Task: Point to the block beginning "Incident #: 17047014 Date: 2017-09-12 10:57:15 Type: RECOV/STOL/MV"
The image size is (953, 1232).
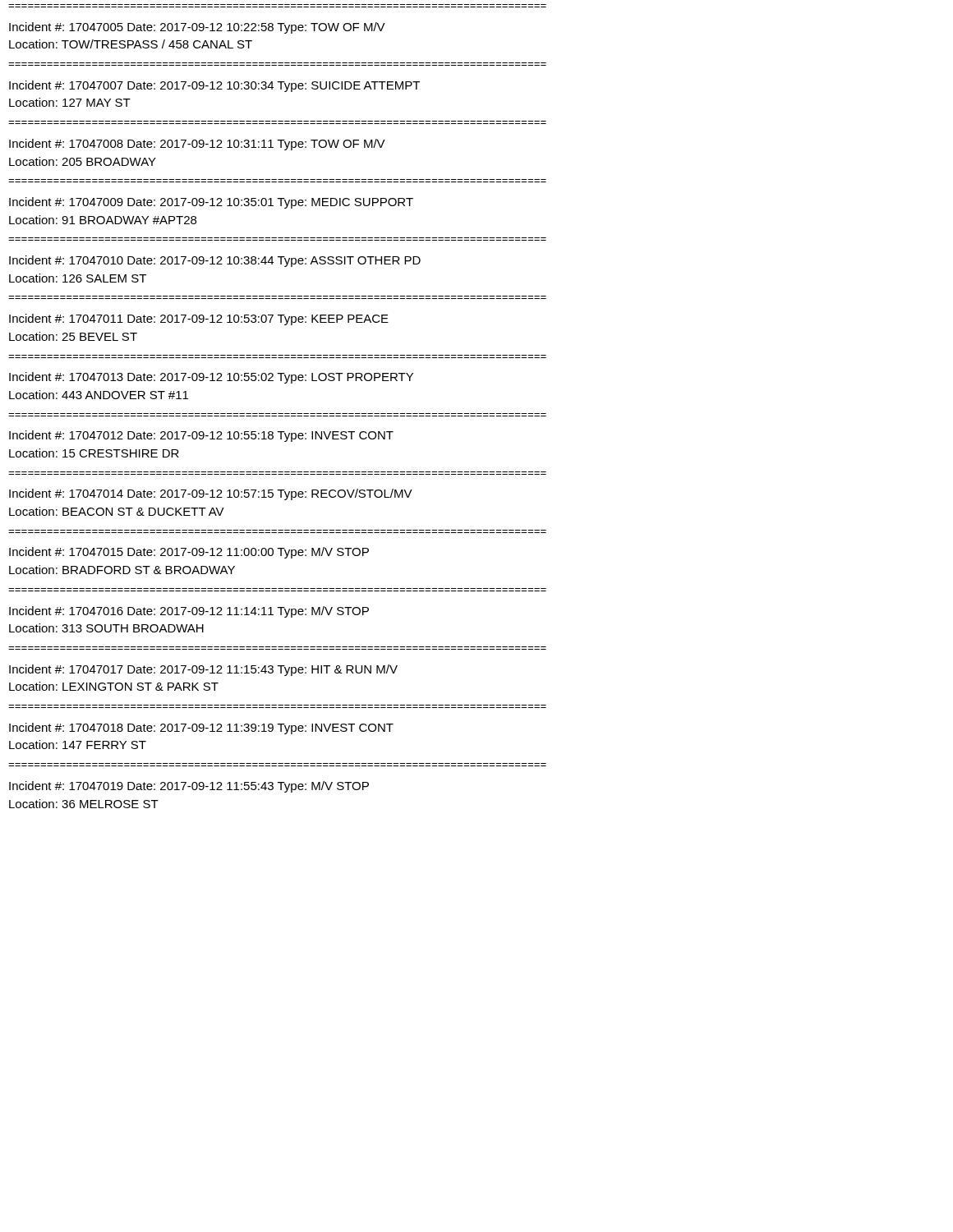Action: pos(211,494)
